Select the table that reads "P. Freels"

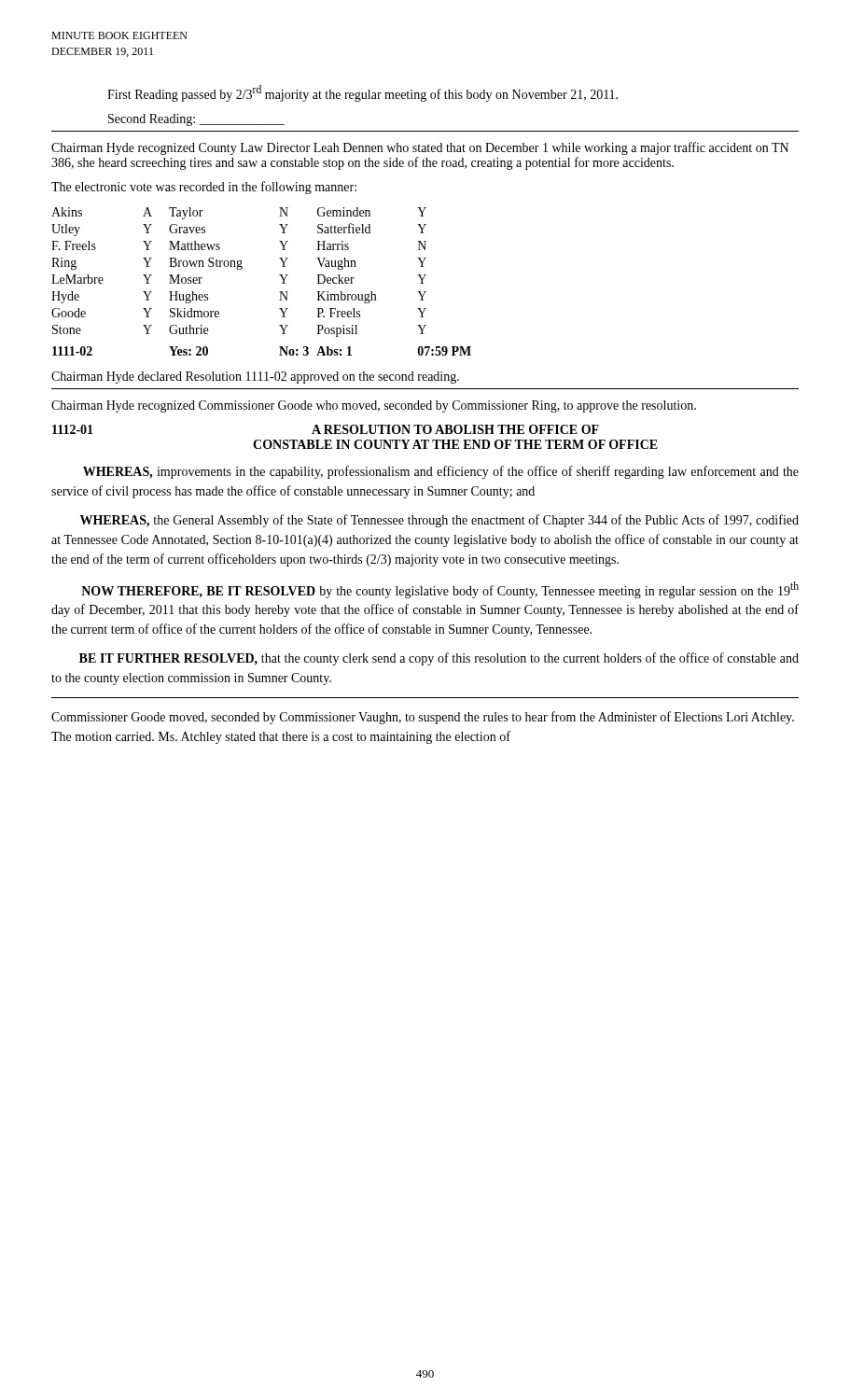click(425, 282)
